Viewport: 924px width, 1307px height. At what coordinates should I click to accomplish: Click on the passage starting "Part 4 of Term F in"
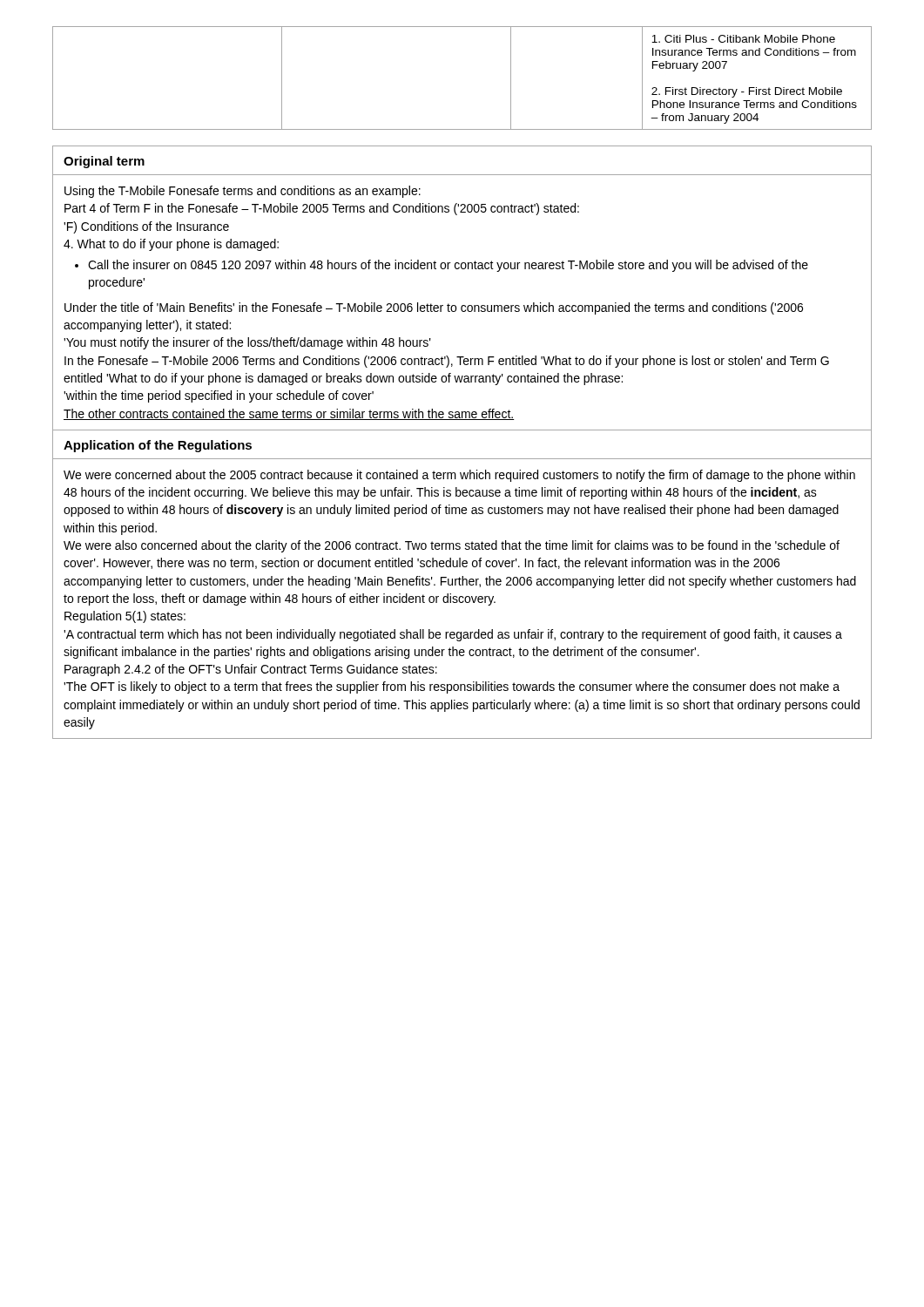[x=462, y=209]
